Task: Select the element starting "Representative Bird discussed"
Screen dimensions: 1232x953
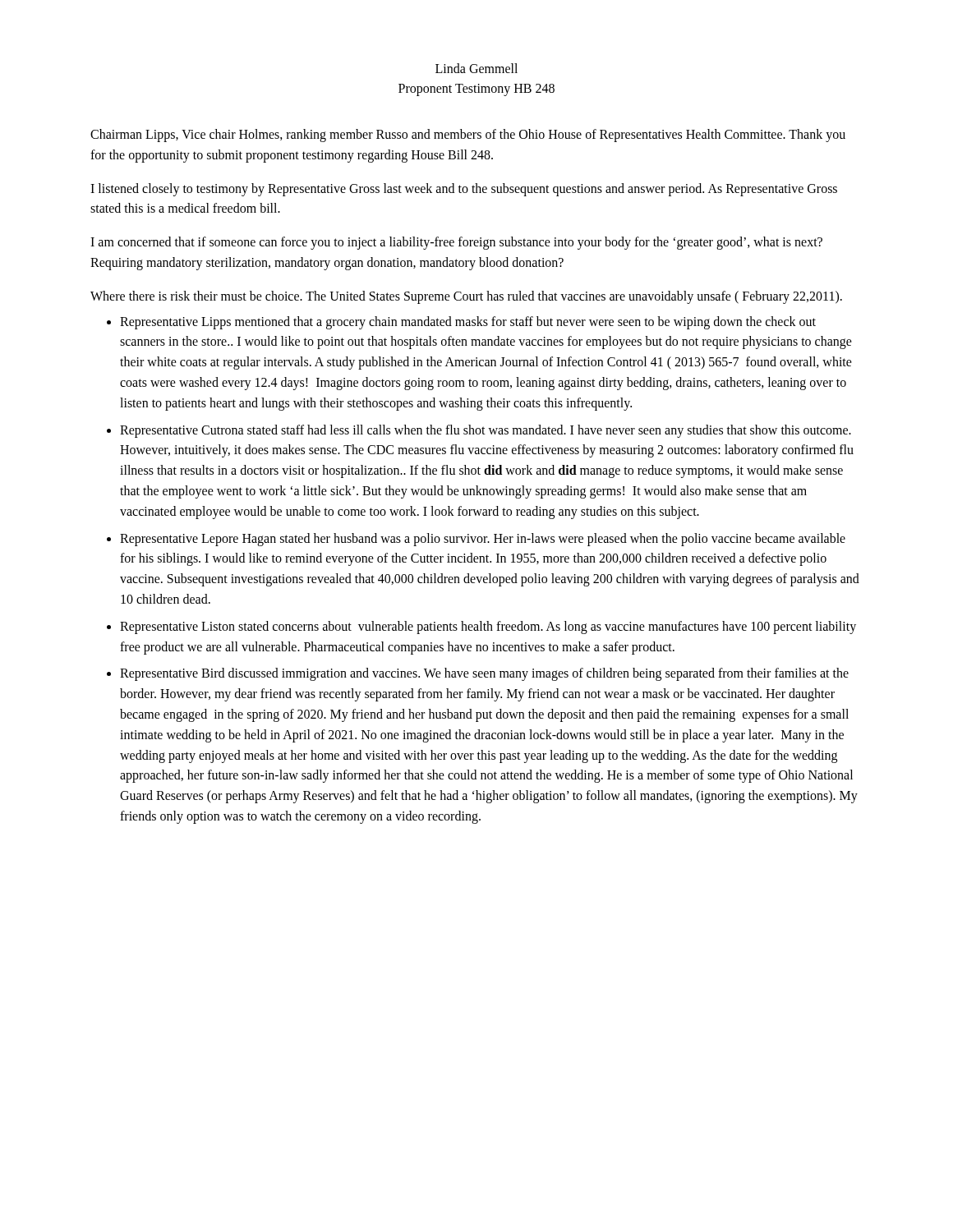Action: click(x=489, y=745)
